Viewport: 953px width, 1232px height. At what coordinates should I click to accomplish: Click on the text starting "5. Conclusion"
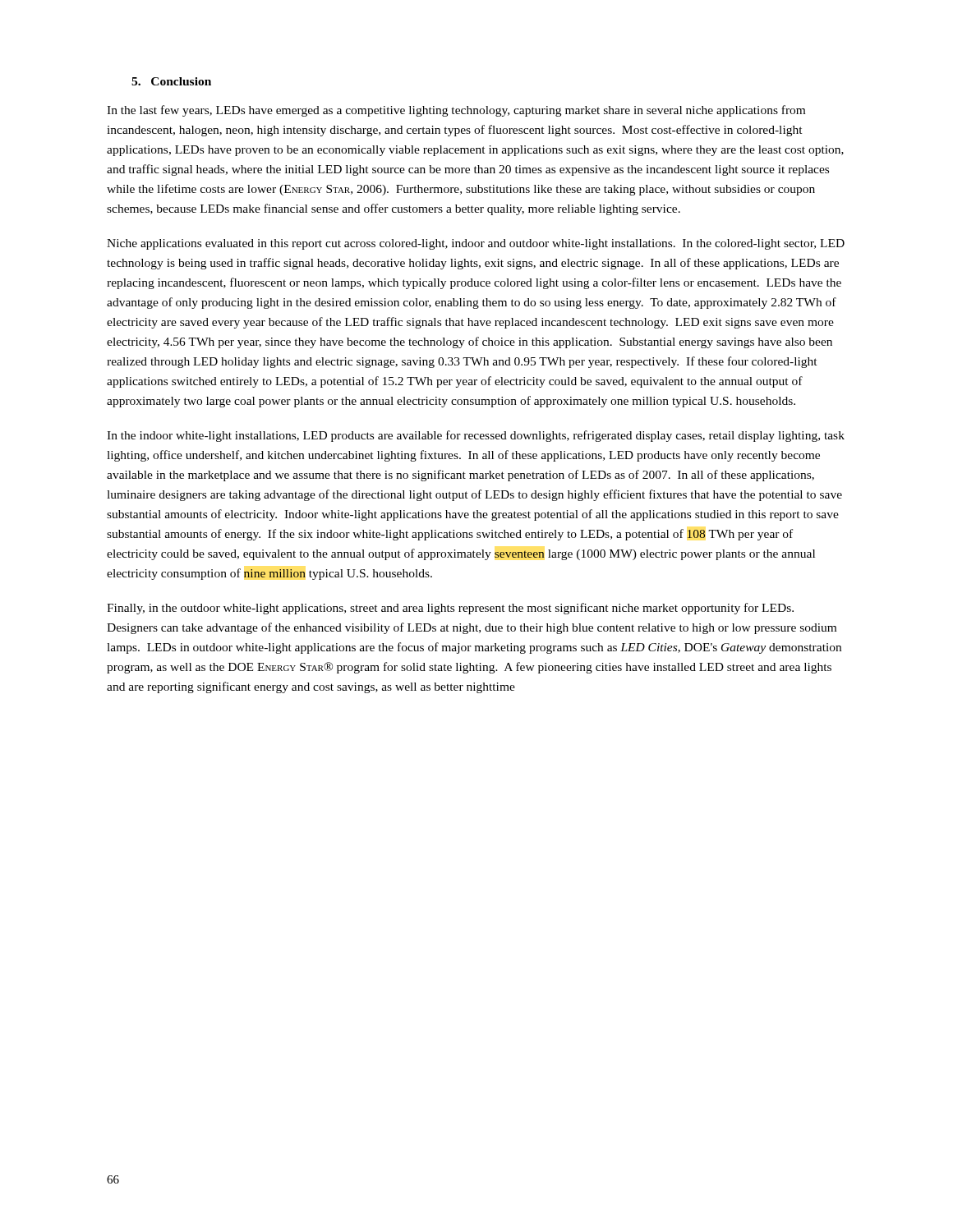(171, 81)
